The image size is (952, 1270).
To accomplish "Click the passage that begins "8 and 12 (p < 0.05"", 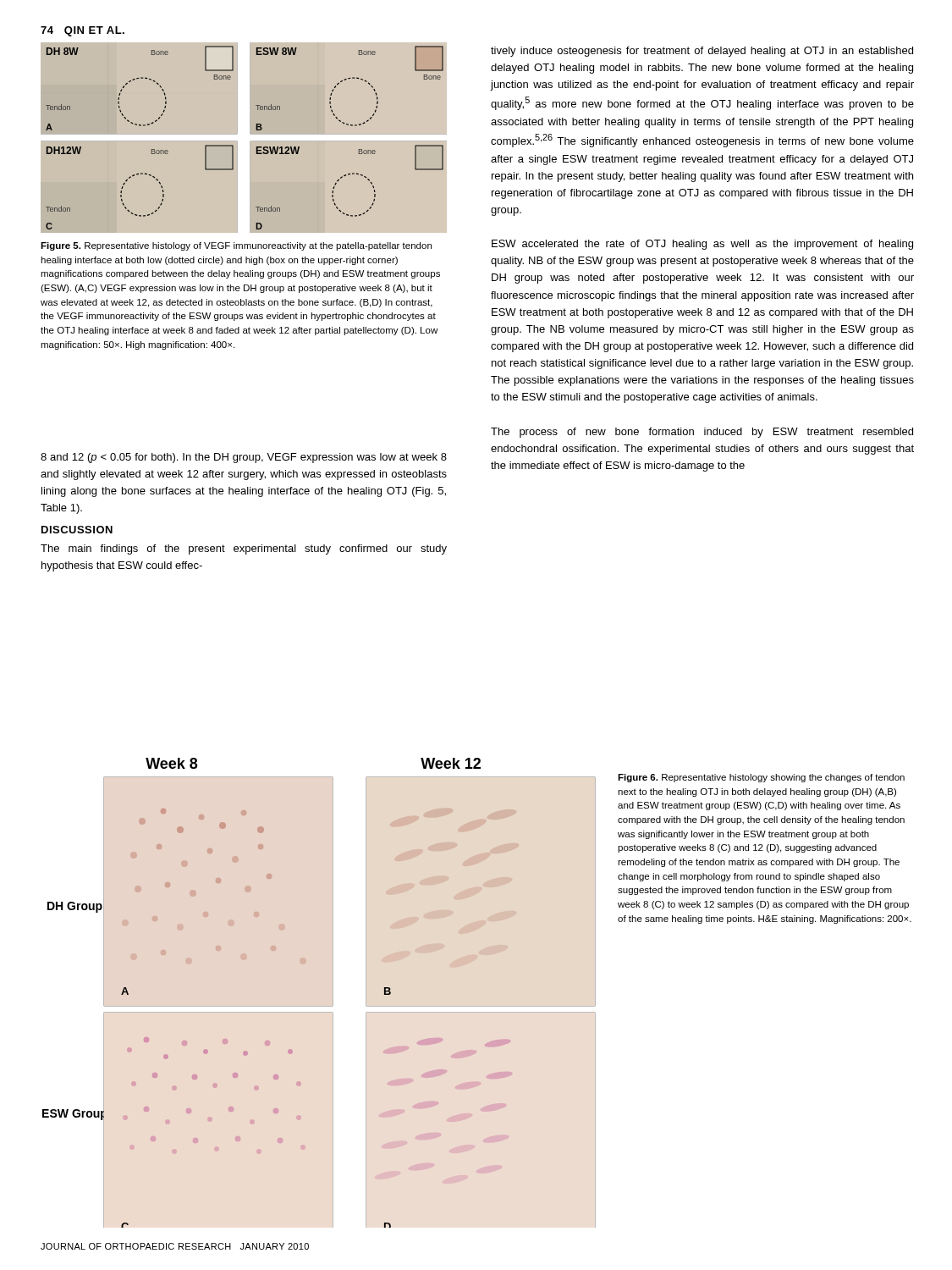I will tap(244, 482).
